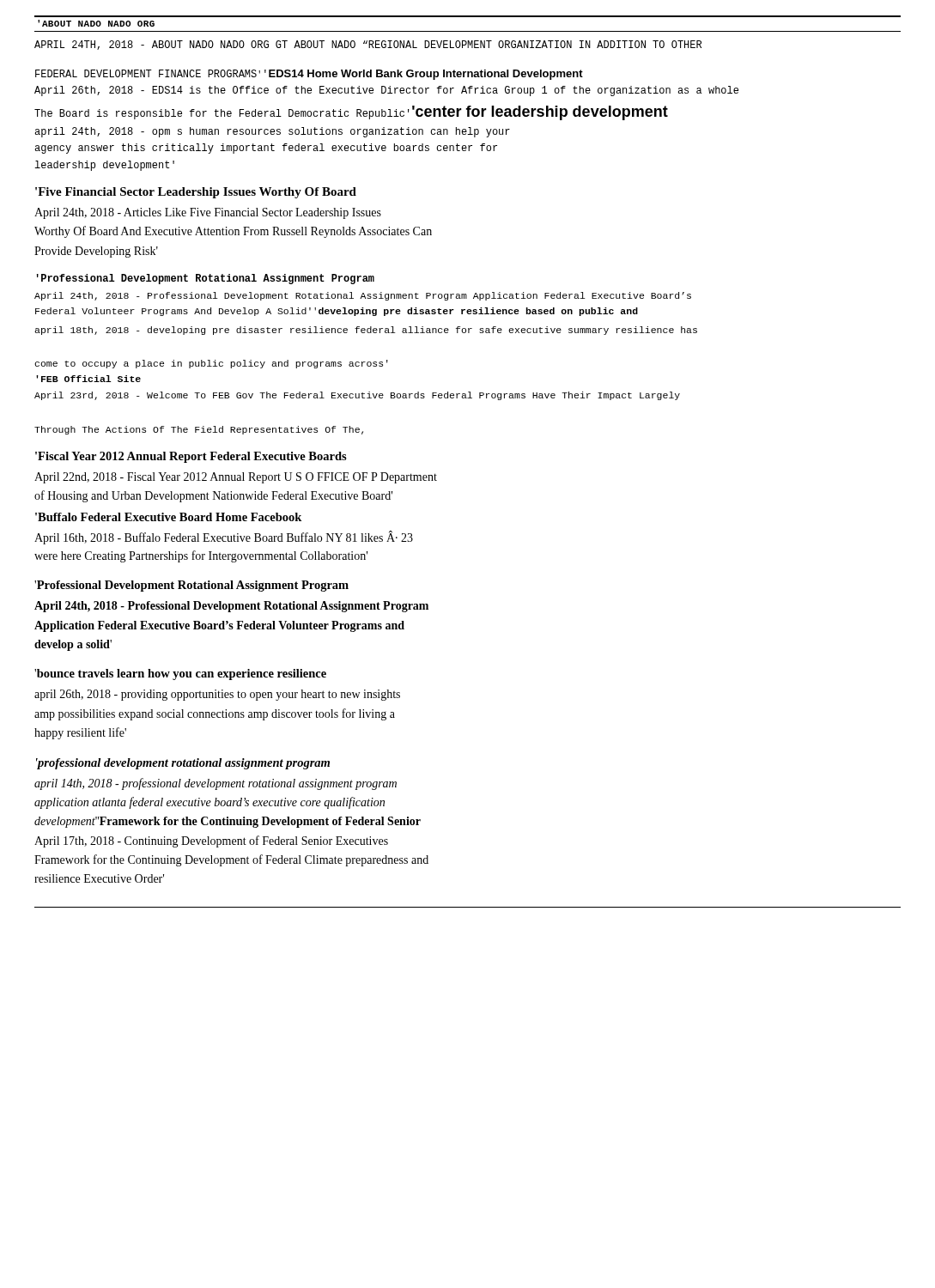Where does it say "'professional development rotational assignment program"?
This screenshot has height=1288, width=935.
point(182,762)
